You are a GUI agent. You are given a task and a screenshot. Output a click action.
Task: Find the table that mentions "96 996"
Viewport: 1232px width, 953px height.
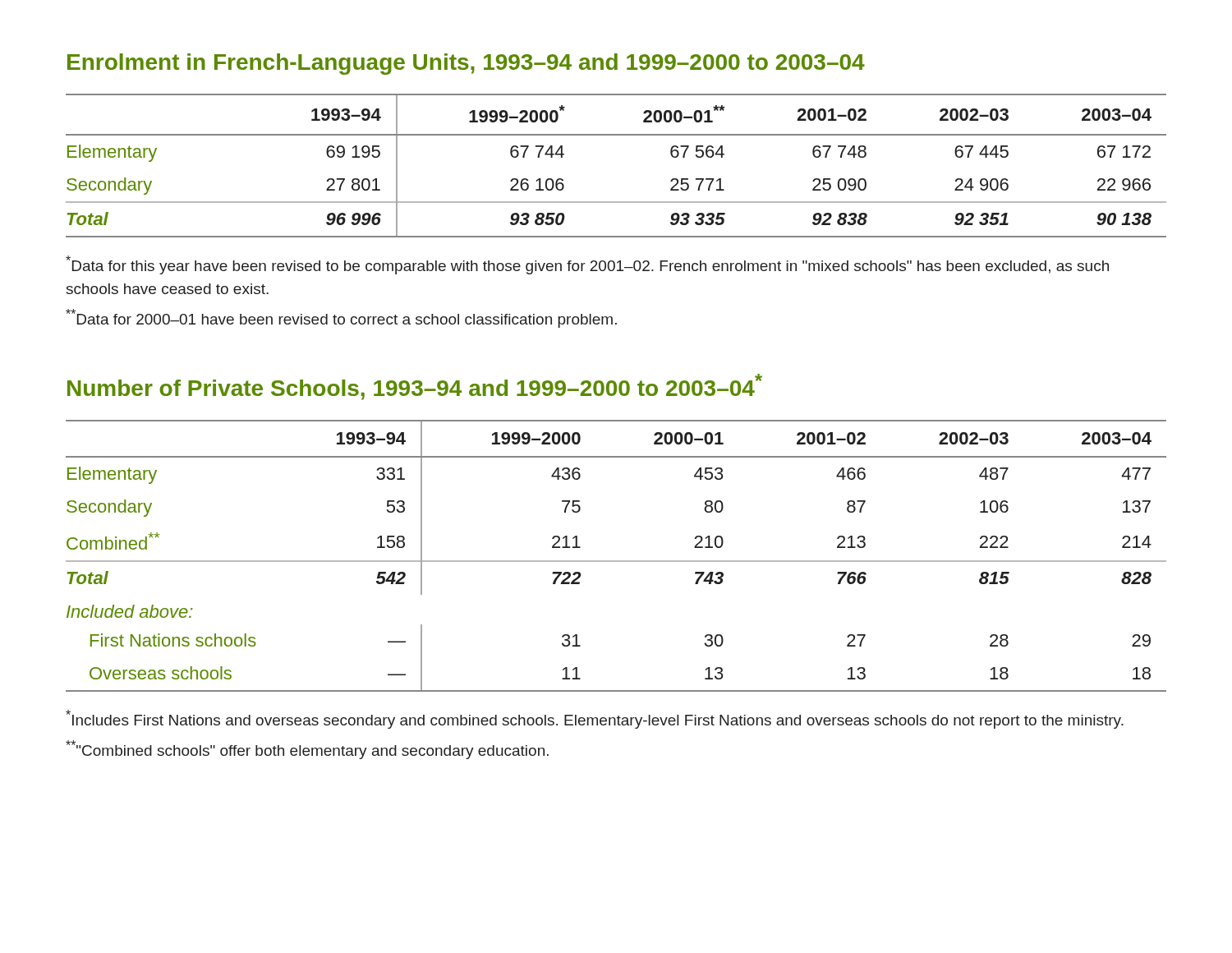(x=616, y=166)
